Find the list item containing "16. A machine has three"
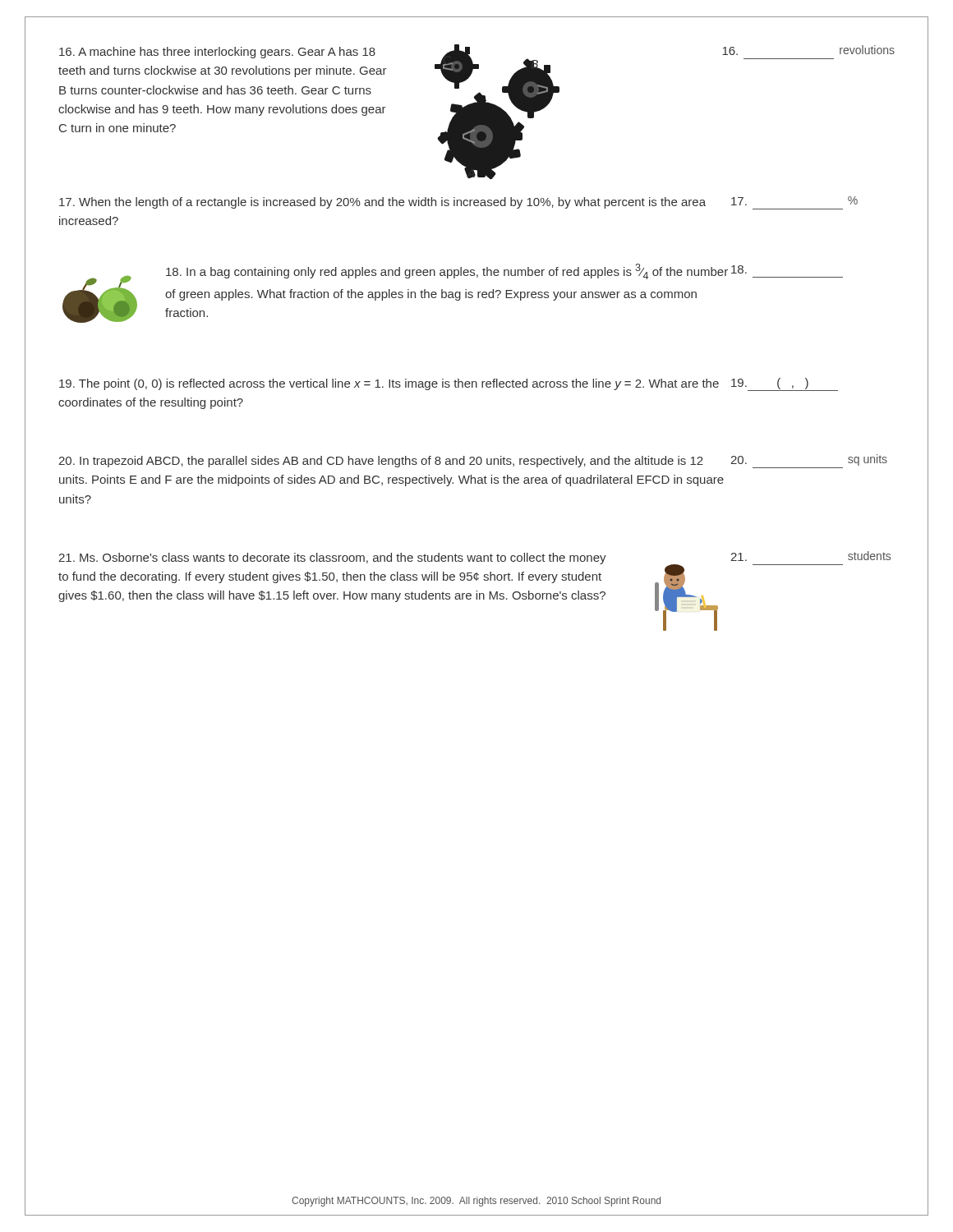The width and height of the screenshot is (953, 1232). tap(476, 113)
